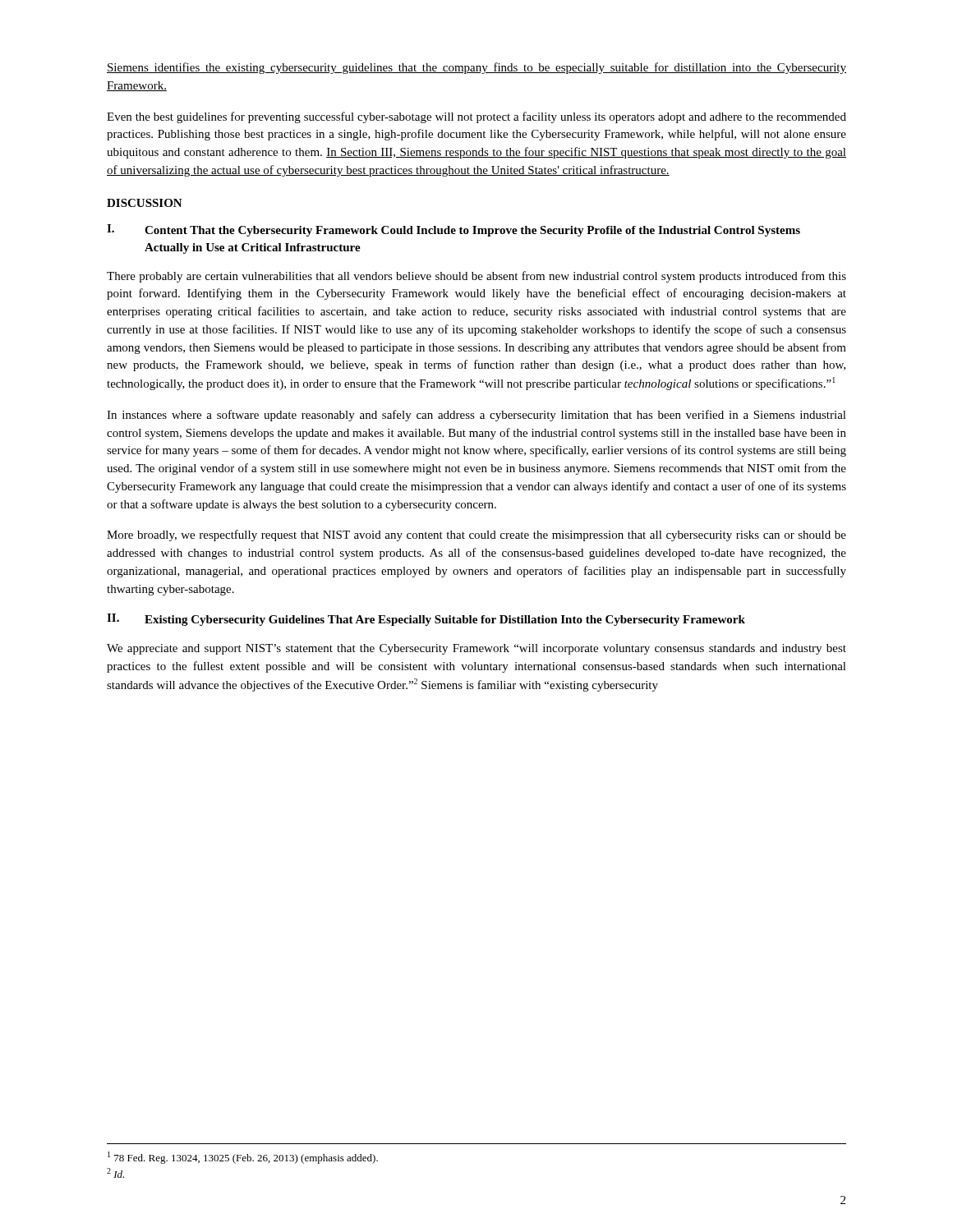Locate the text block with the text "Even the best guidelines for preventing successful"
Viewport: 953px width, 1232px height.
[x=476, y=143]
